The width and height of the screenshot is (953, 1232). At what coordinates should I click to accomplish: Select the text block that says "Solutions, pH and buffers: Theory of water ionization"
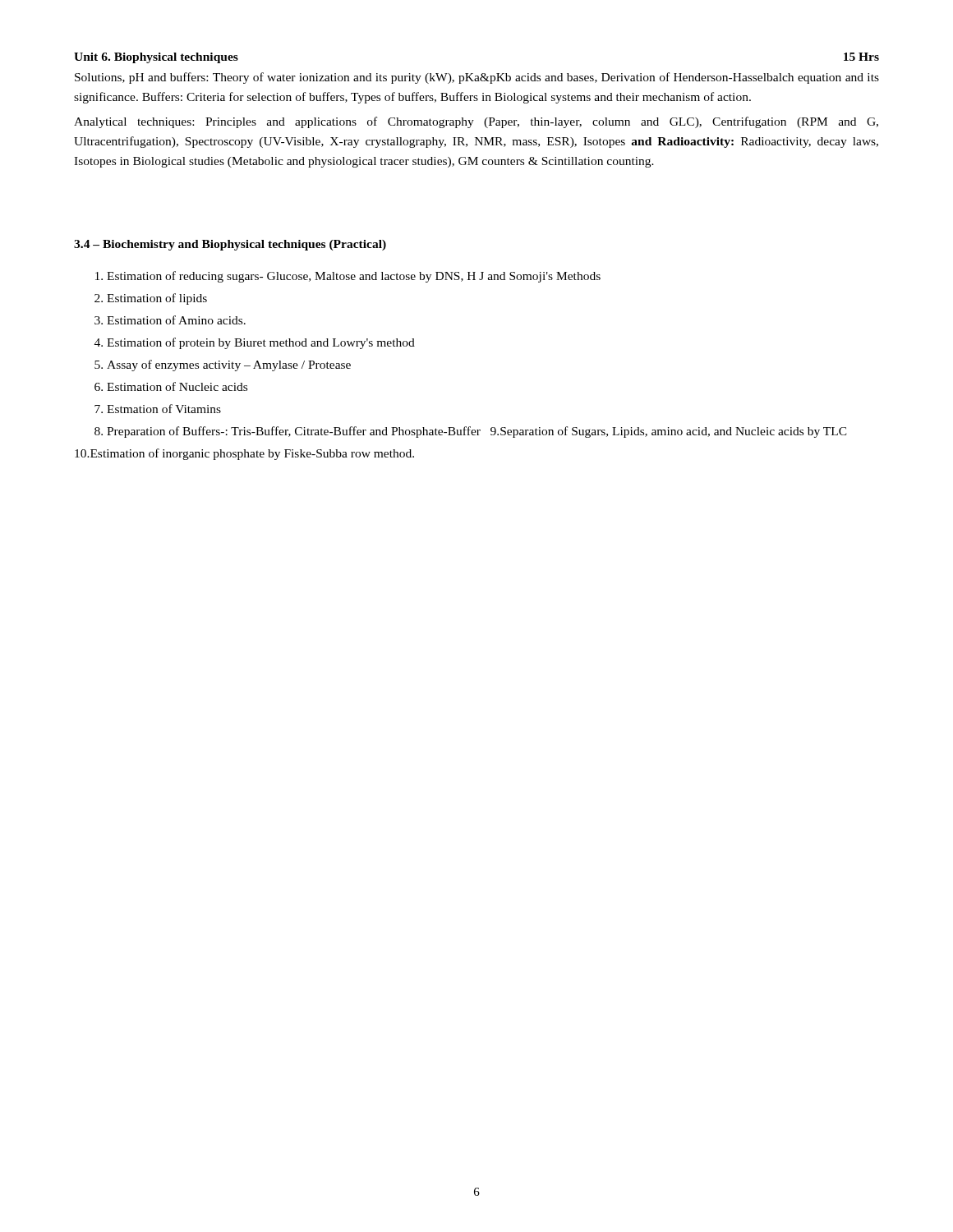(476, 87)
